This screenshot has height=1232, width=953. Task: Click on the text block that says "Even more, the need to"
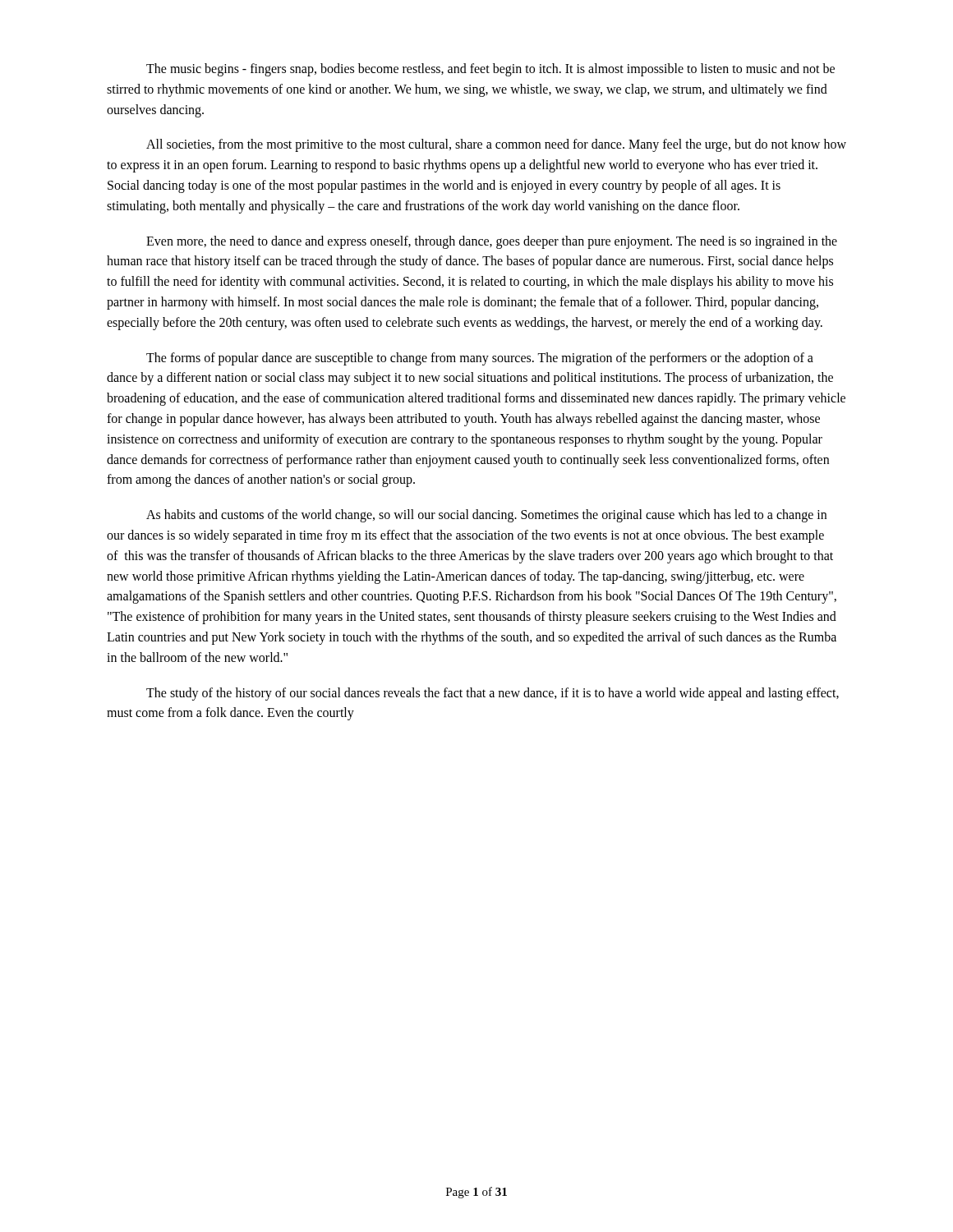476,282
